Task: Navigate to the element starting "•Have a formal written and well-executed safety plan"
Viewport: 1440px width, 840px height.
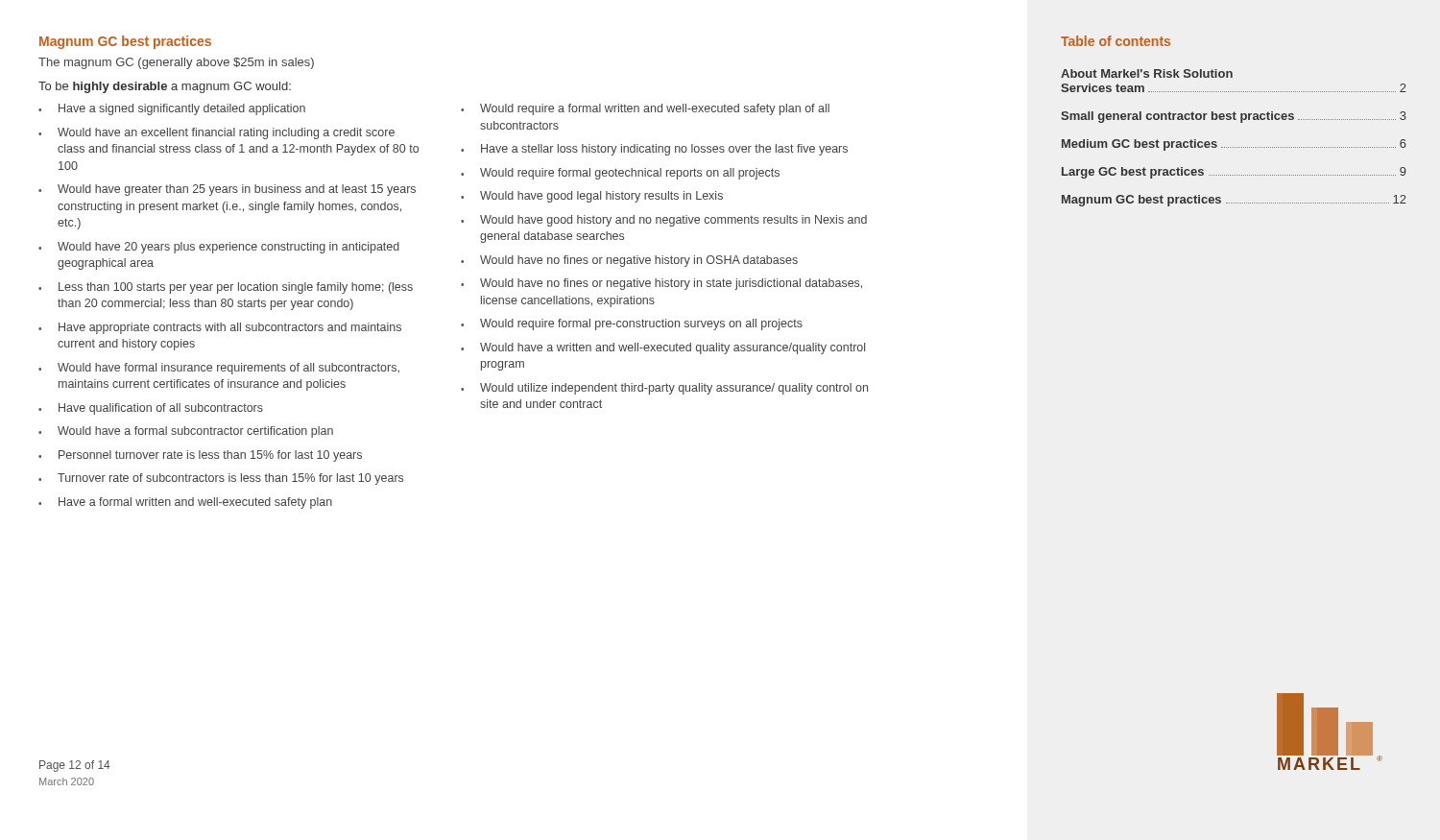Action: 185,502
